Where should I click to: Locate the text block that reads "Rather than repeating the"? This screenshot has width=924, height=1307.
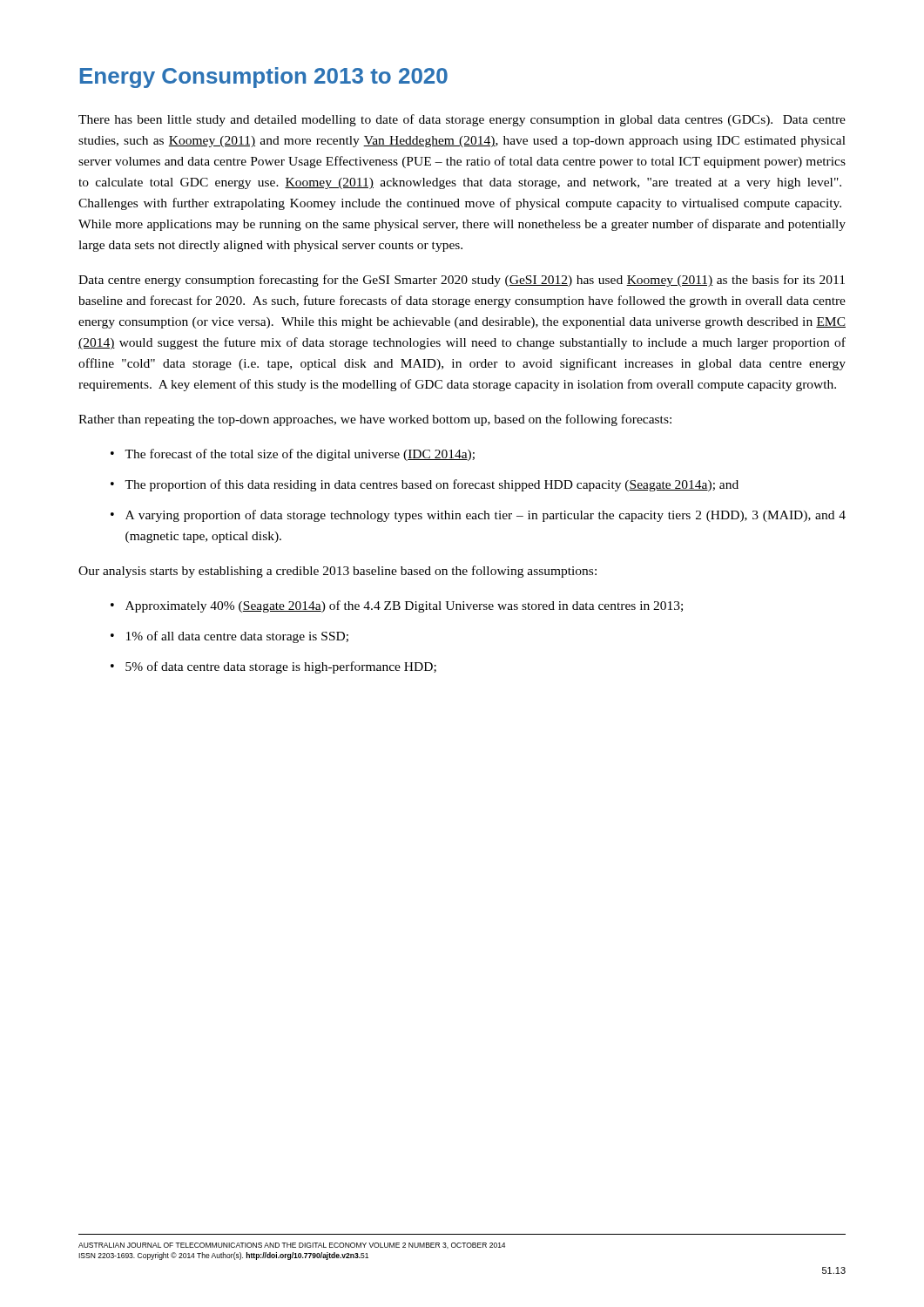click(x=375, y=419)
